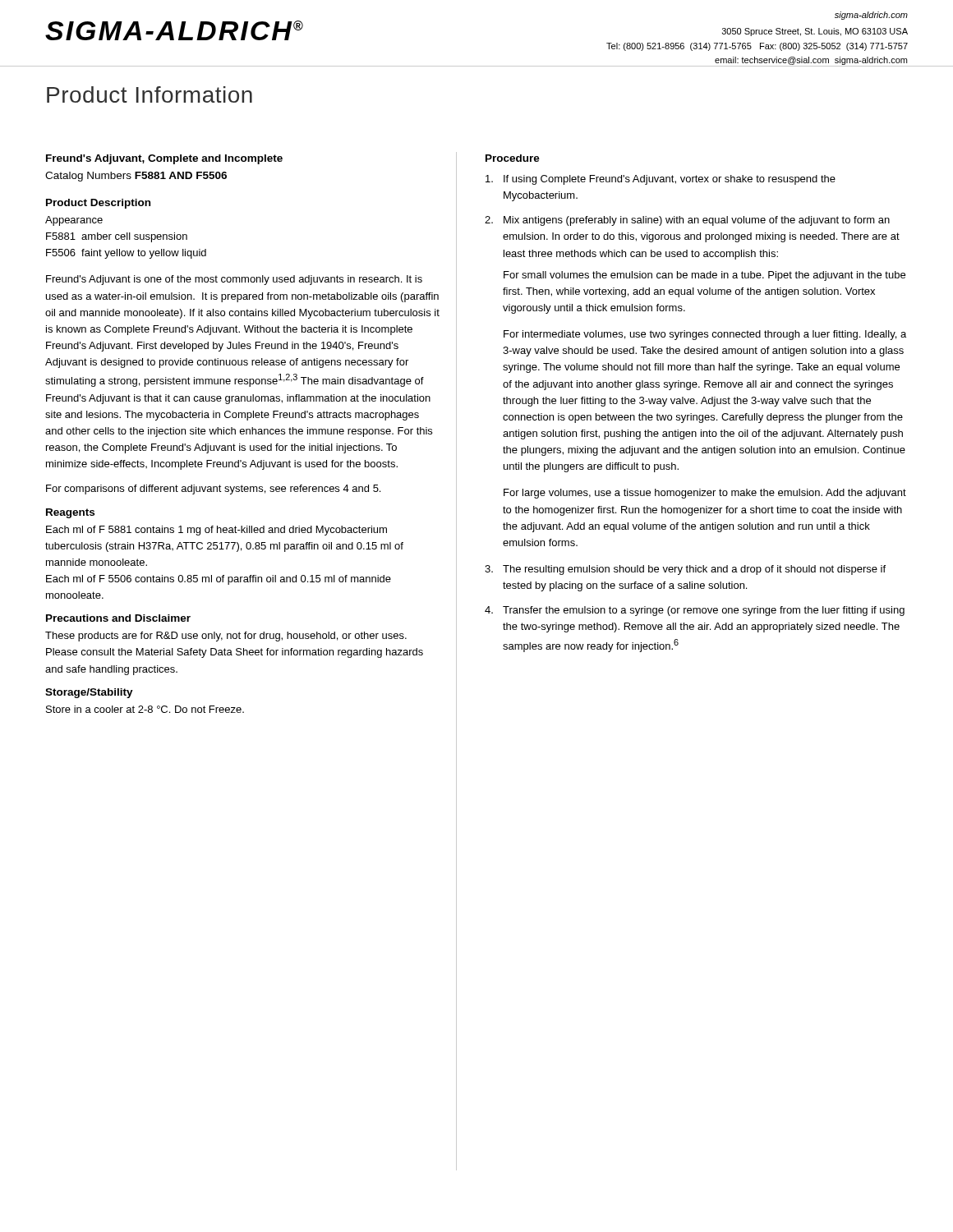Find the text block starting "For intermediate volumes, use two"

(x=705, y=400)
